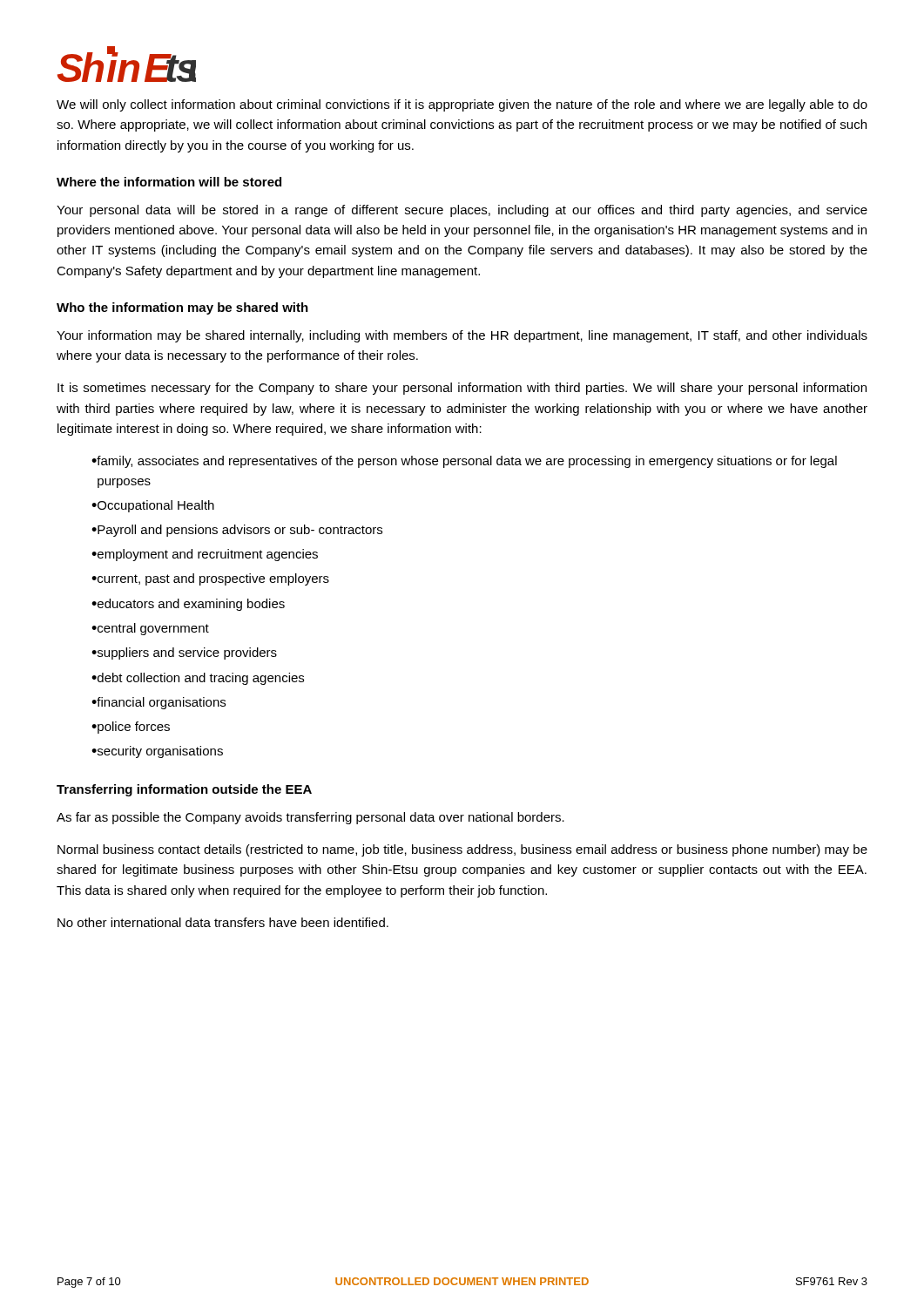Point to the region starting "• debt collection and tracing"
This screenshot has height=1307, width=924.
(x=198, y=679)
